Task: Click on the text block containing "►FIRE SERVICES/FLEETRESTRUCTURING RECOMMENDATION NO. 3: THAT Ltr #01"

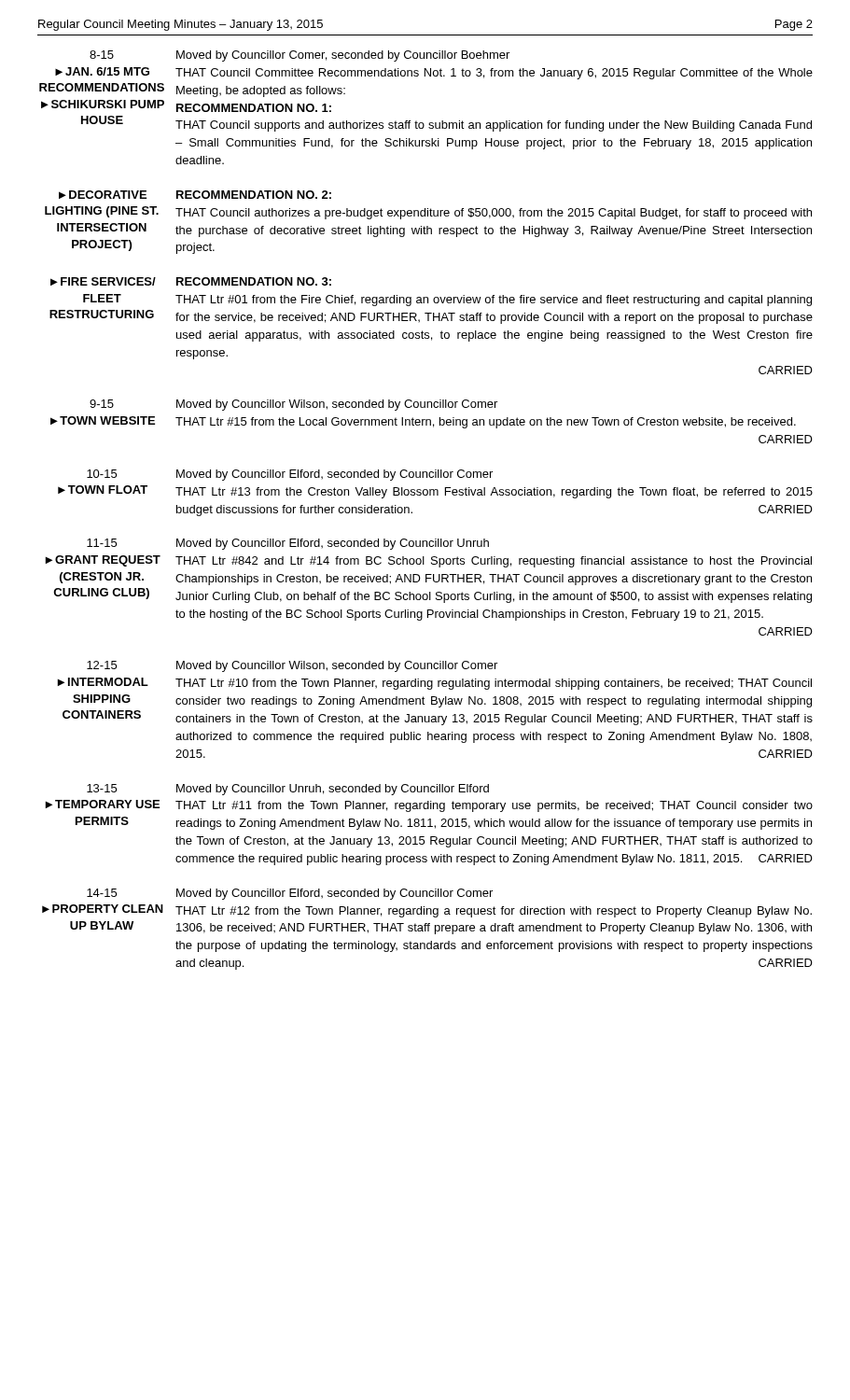Action: tap(425, 326)
